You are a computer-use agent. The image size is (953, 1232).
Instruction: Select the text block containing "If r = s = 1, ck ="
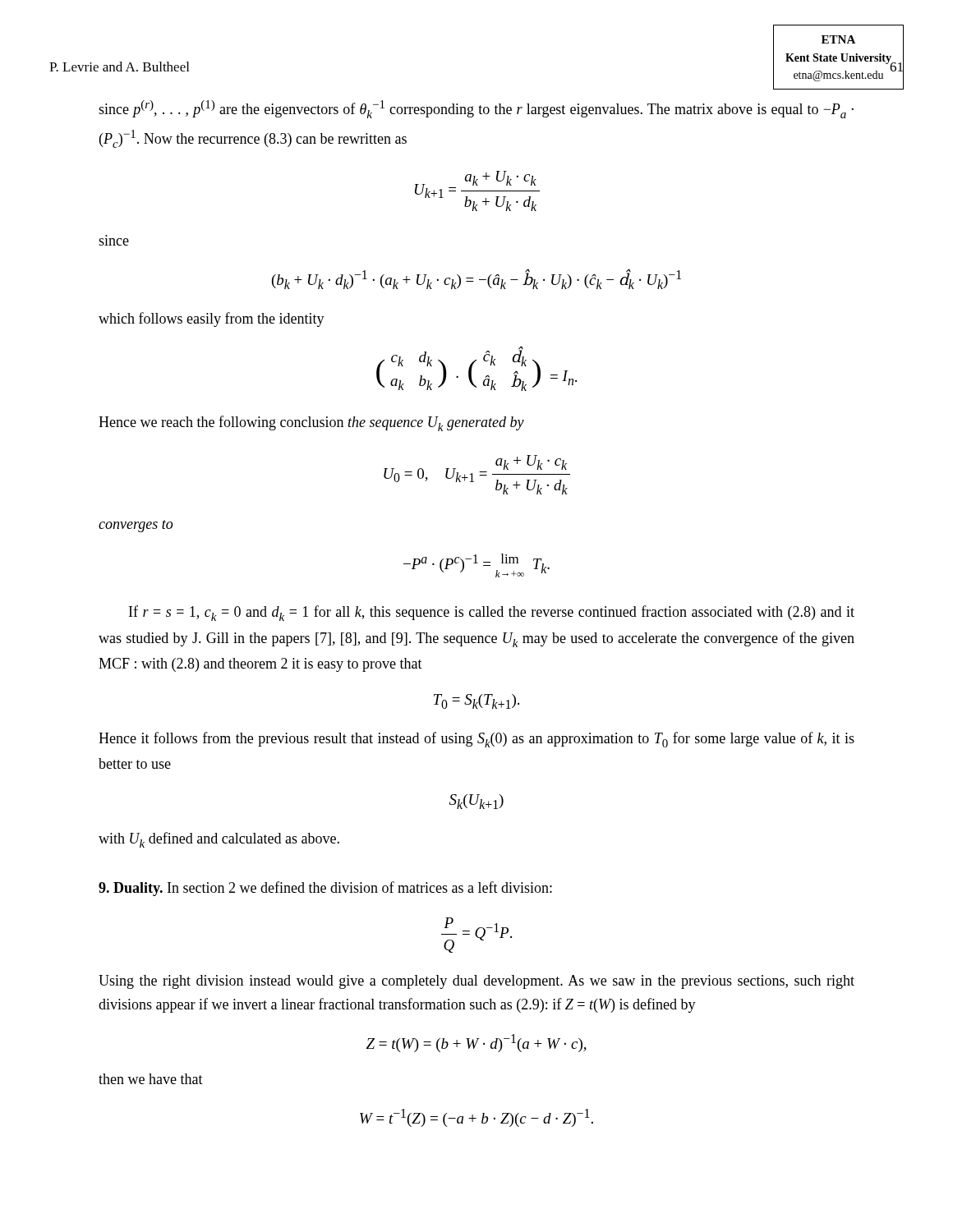[x=476, y=638]
